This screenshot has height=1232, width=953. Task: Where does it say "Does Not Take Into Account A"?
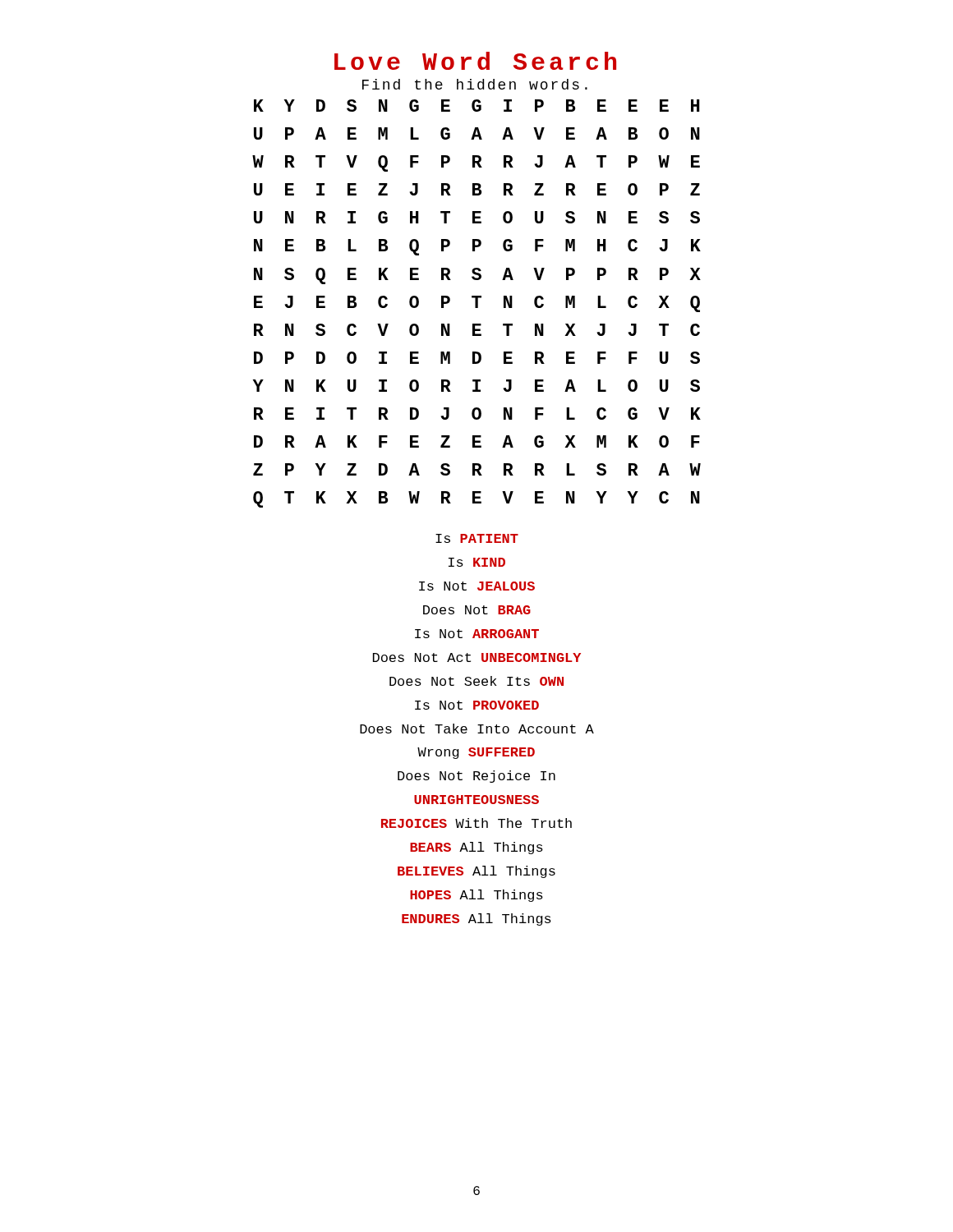click(x=476, y=729)
